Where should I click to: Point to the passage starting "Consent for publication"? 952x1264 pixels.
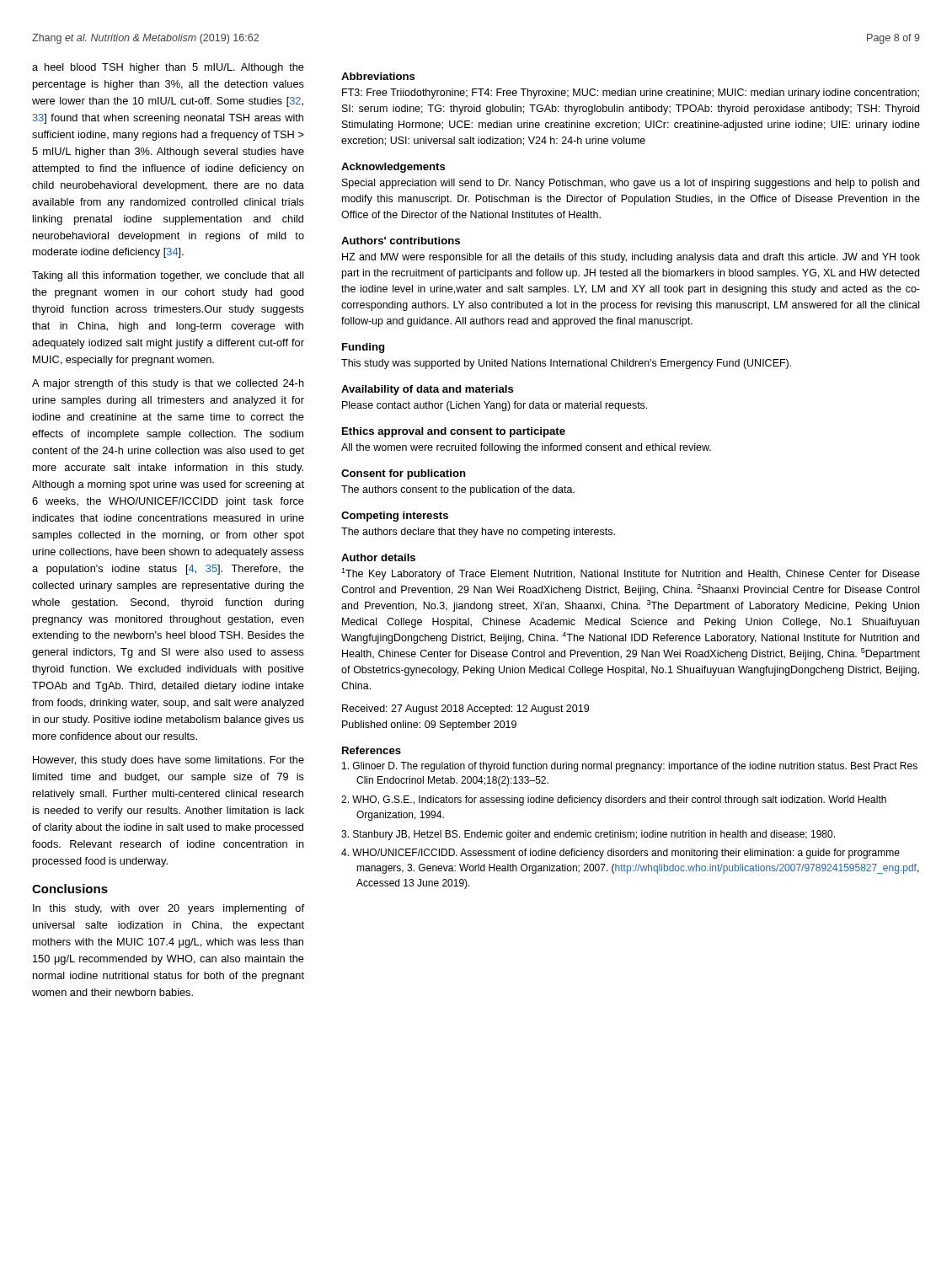(x=404, y=473)
